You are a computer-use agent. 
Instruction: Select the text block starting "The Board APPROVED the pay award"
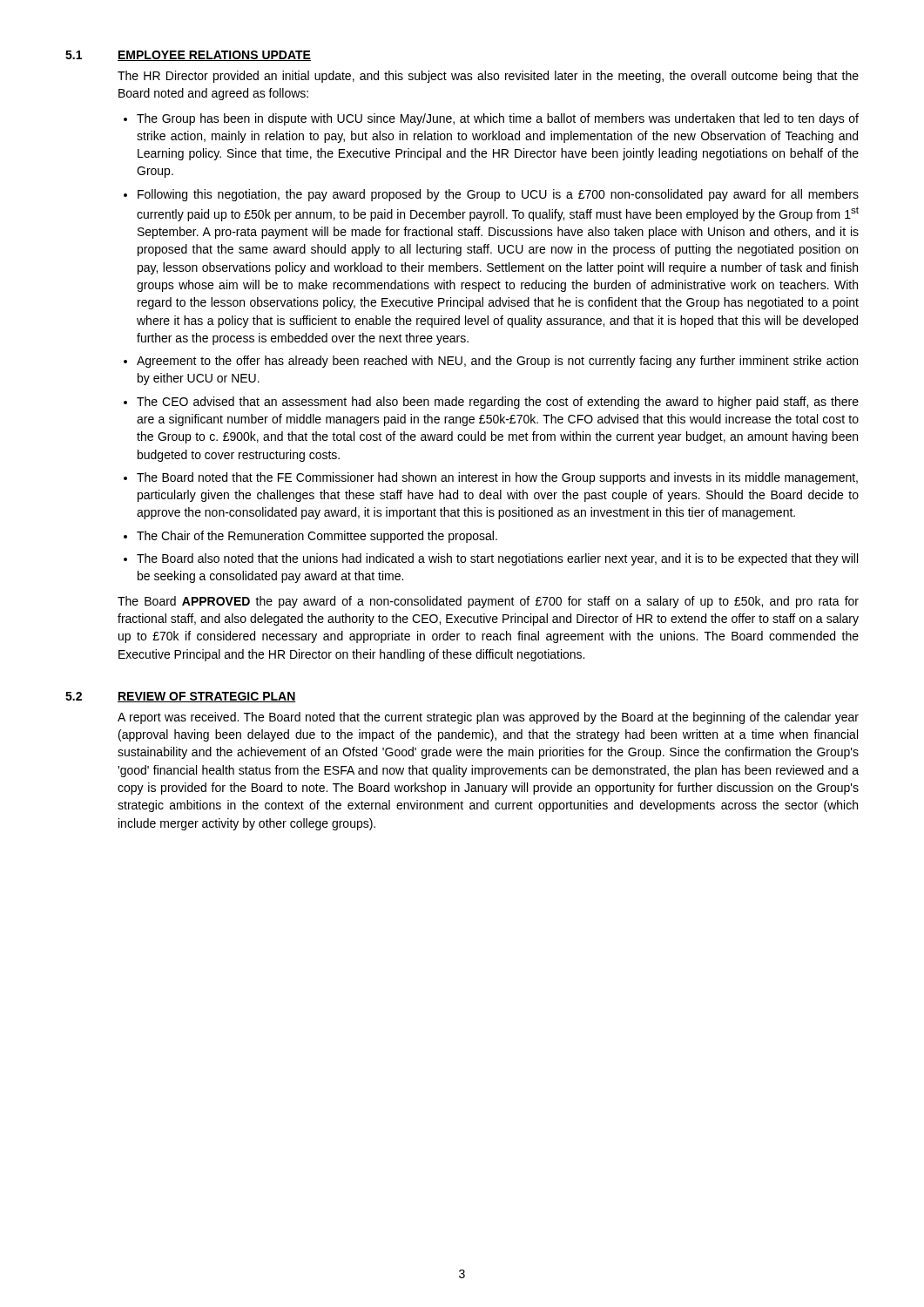(488, 627)
